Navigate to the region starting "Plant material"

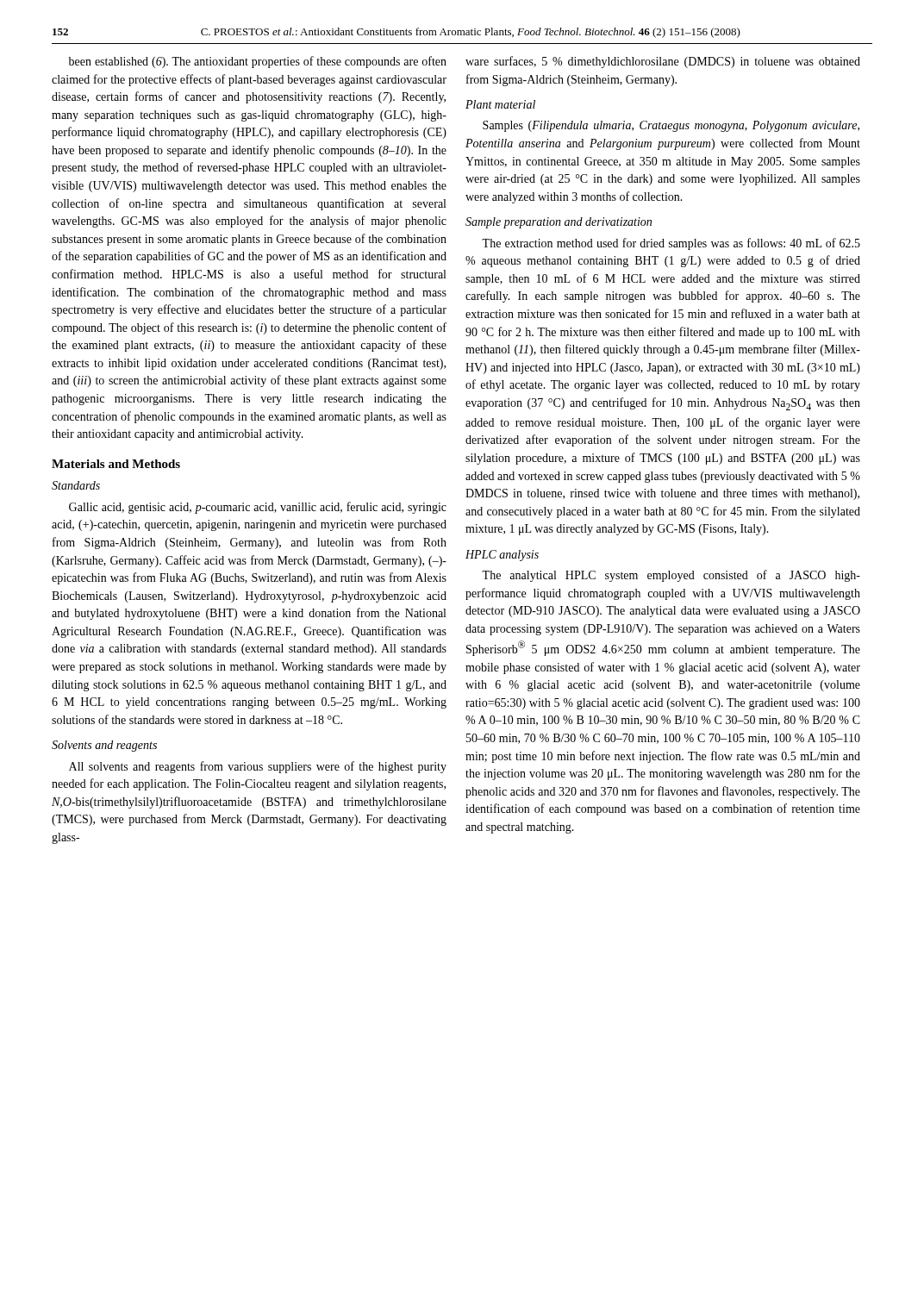click(500, 105)
